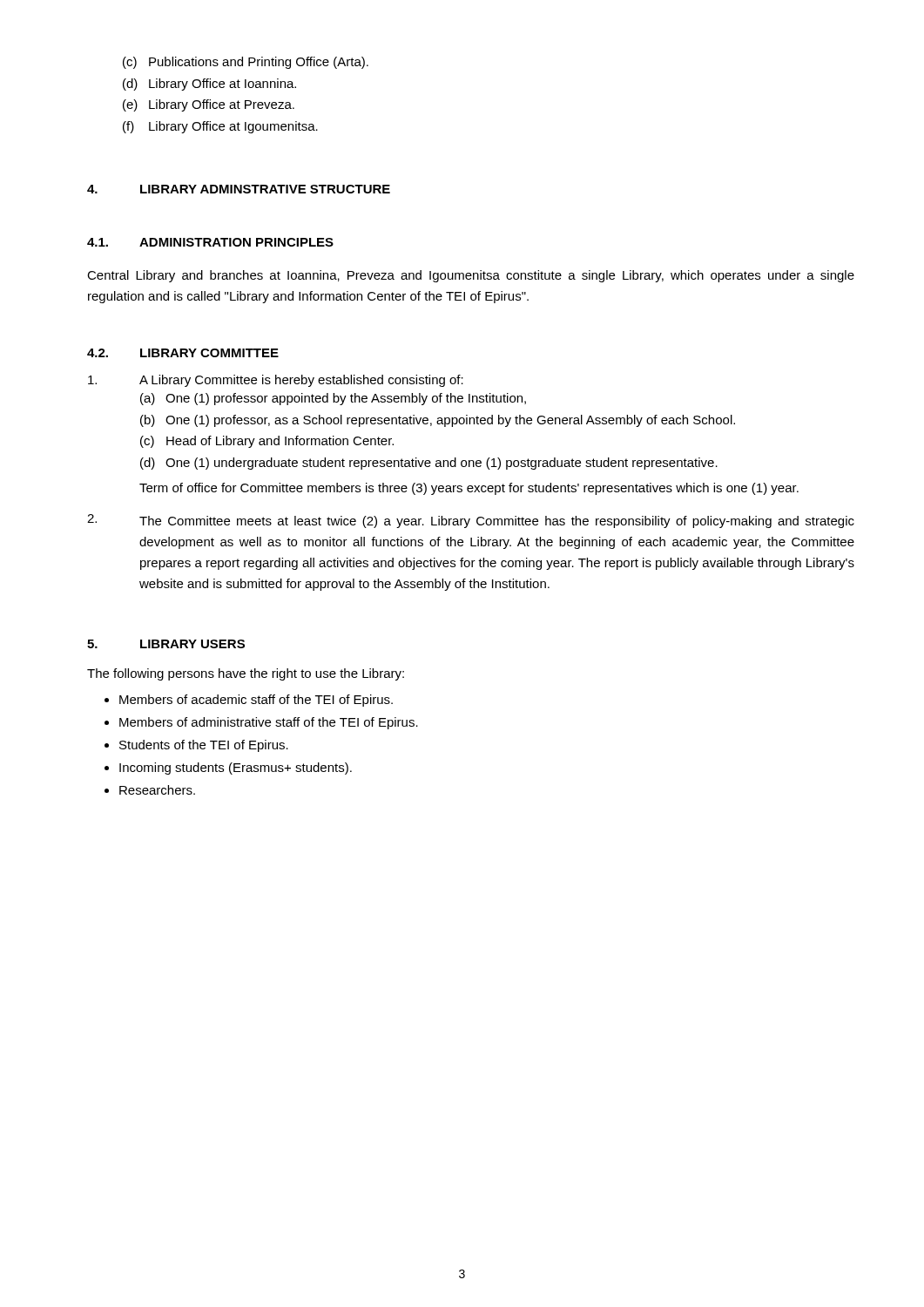The height and width of the screenshot is (1307, 924).
Task: Where does it say "(c) Head of Library and Information Center."?
Action: [x=267, y=441]
